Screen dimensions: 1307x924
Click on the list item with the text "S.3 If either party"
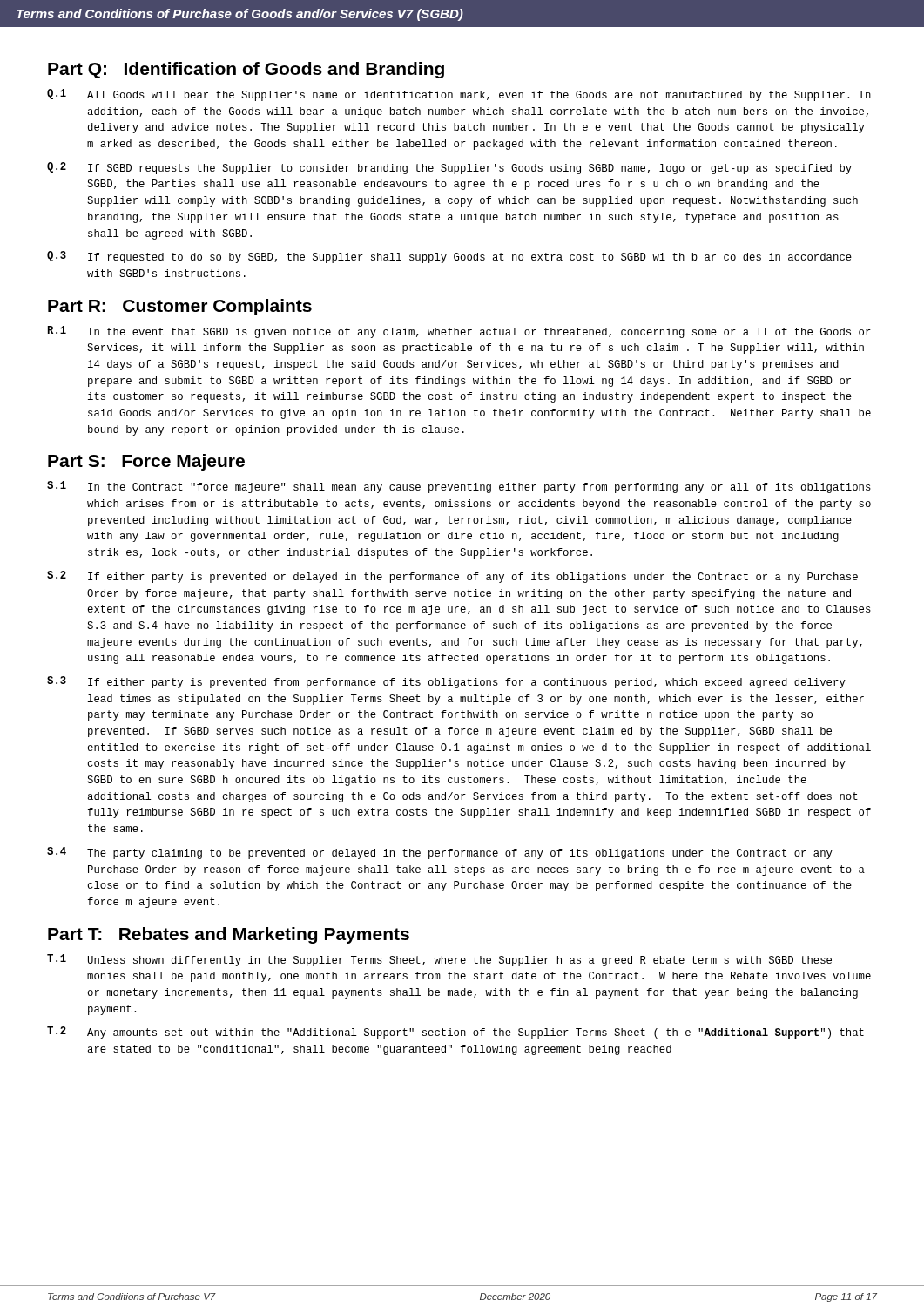pyautogui.click(x=462, y=757)
